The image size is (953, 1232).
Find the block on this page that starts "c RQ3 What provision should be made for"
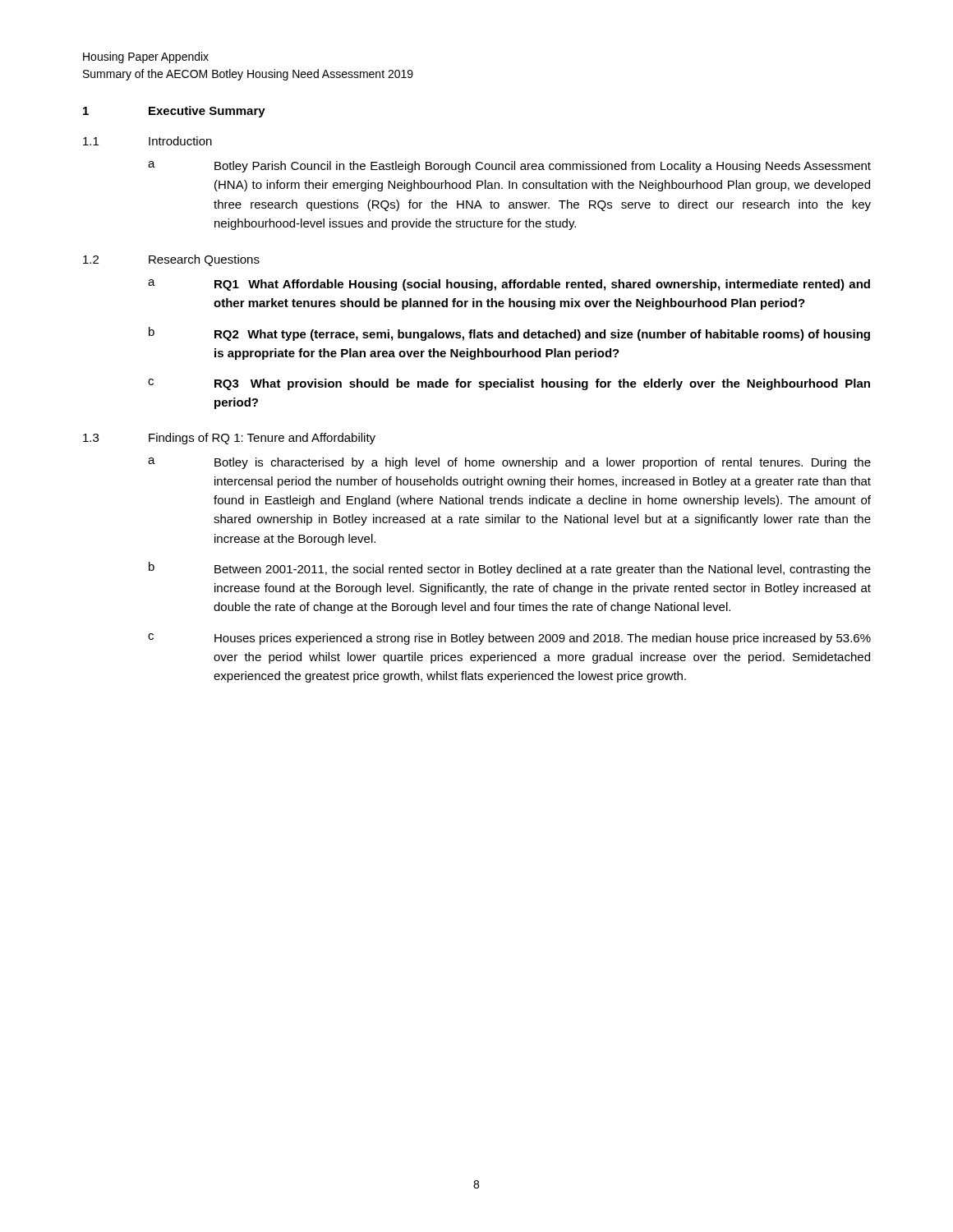click(x=476, y=393)
